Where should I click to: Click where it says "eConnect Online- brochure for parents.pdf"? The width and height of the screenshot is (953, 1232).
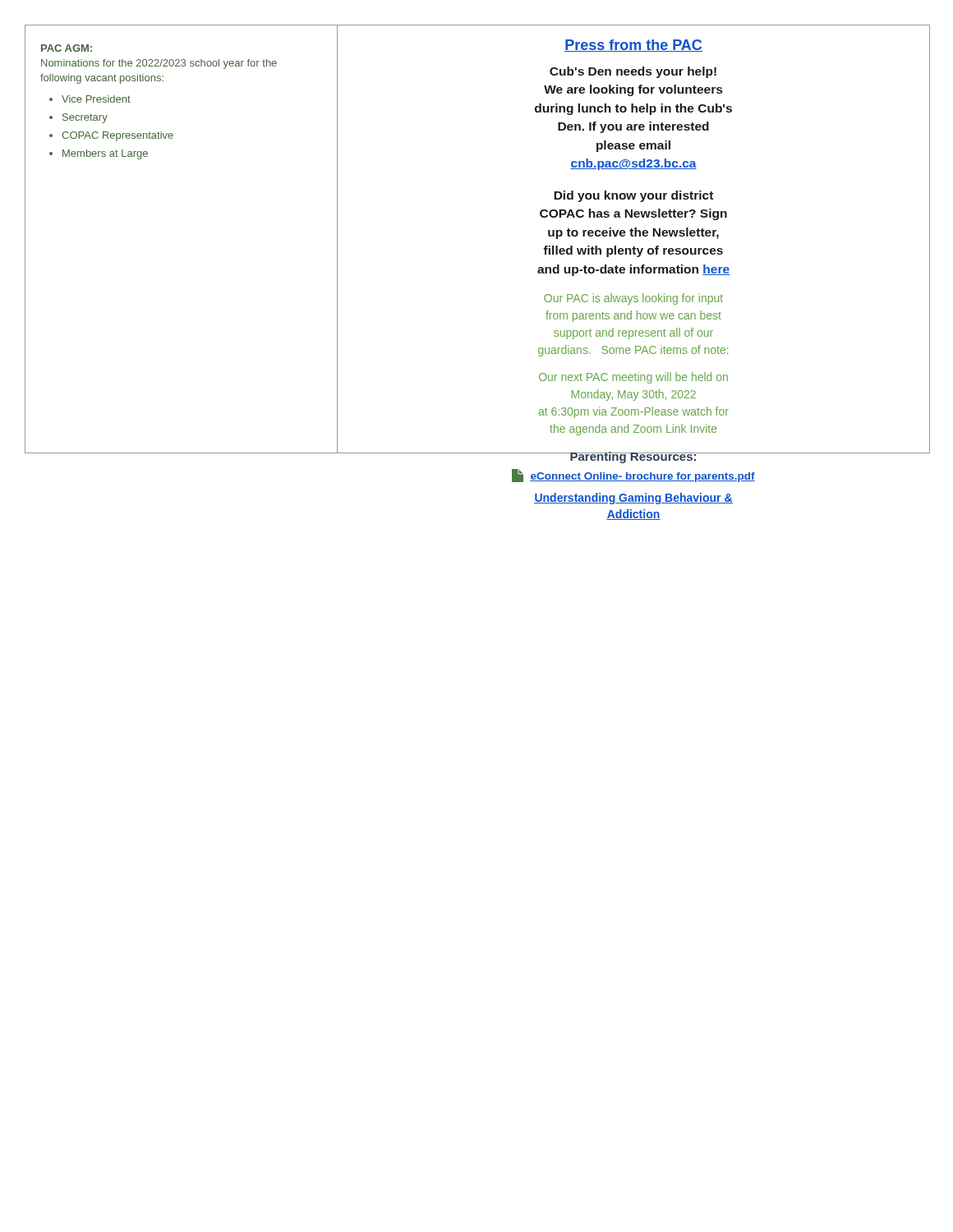[x=633, y=476]
